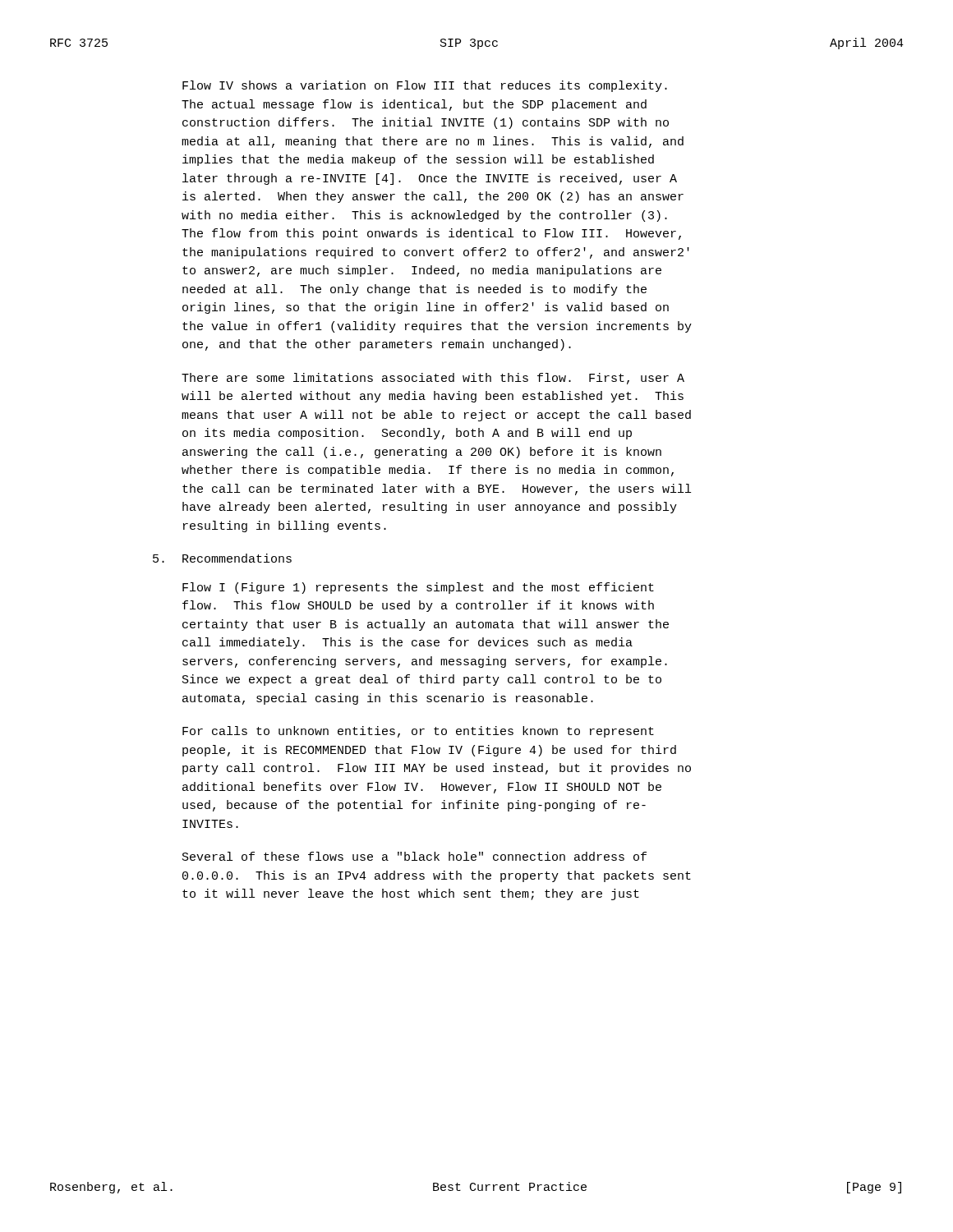Point to the text block starting "Several of these flows use a"
Image resolution: width=953 pixels, height=1232 pixels.
[422, 876]
